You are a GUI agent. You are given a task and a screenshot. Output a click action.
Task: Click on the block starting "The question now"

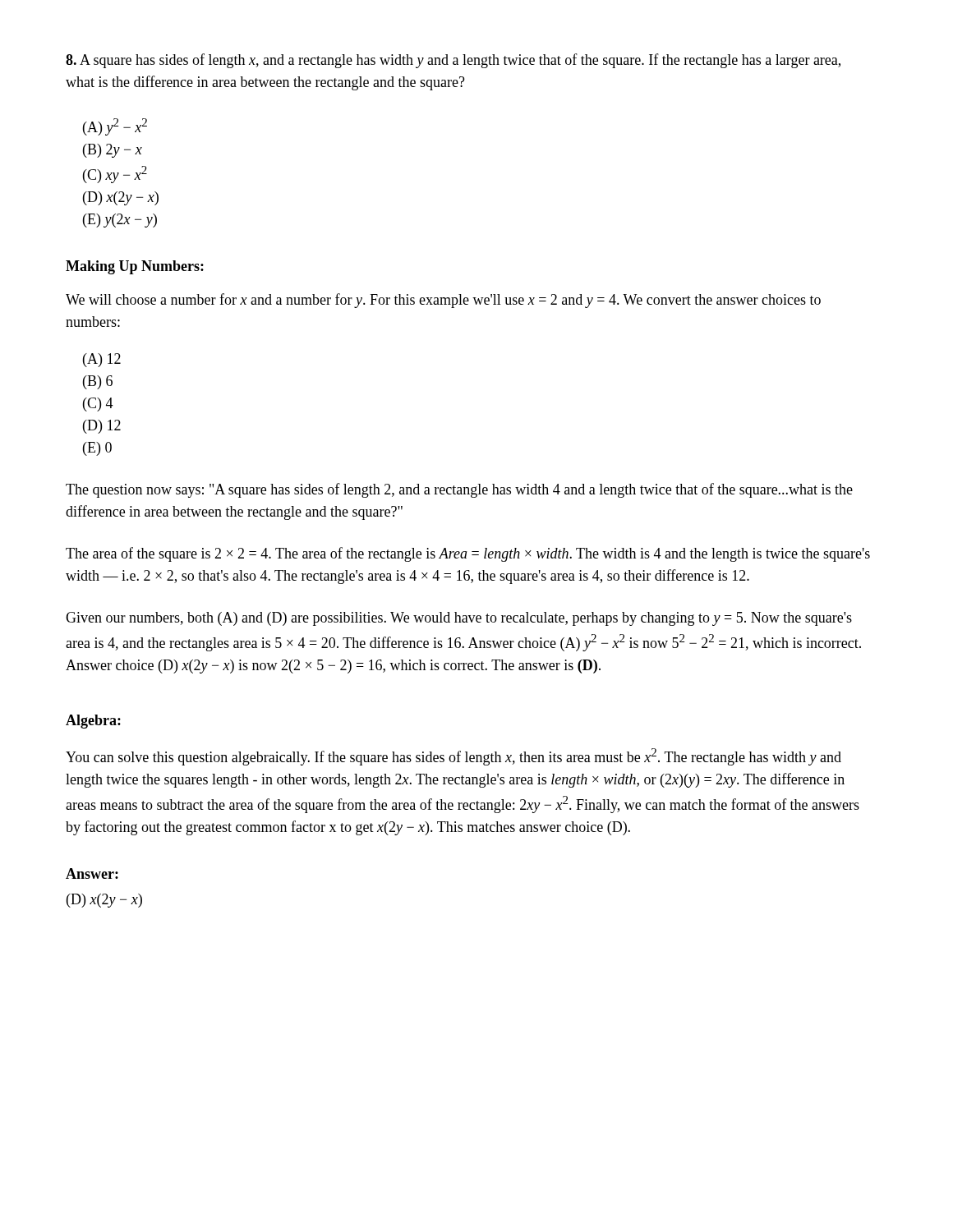pyautogui.click(x=459, y=501)
